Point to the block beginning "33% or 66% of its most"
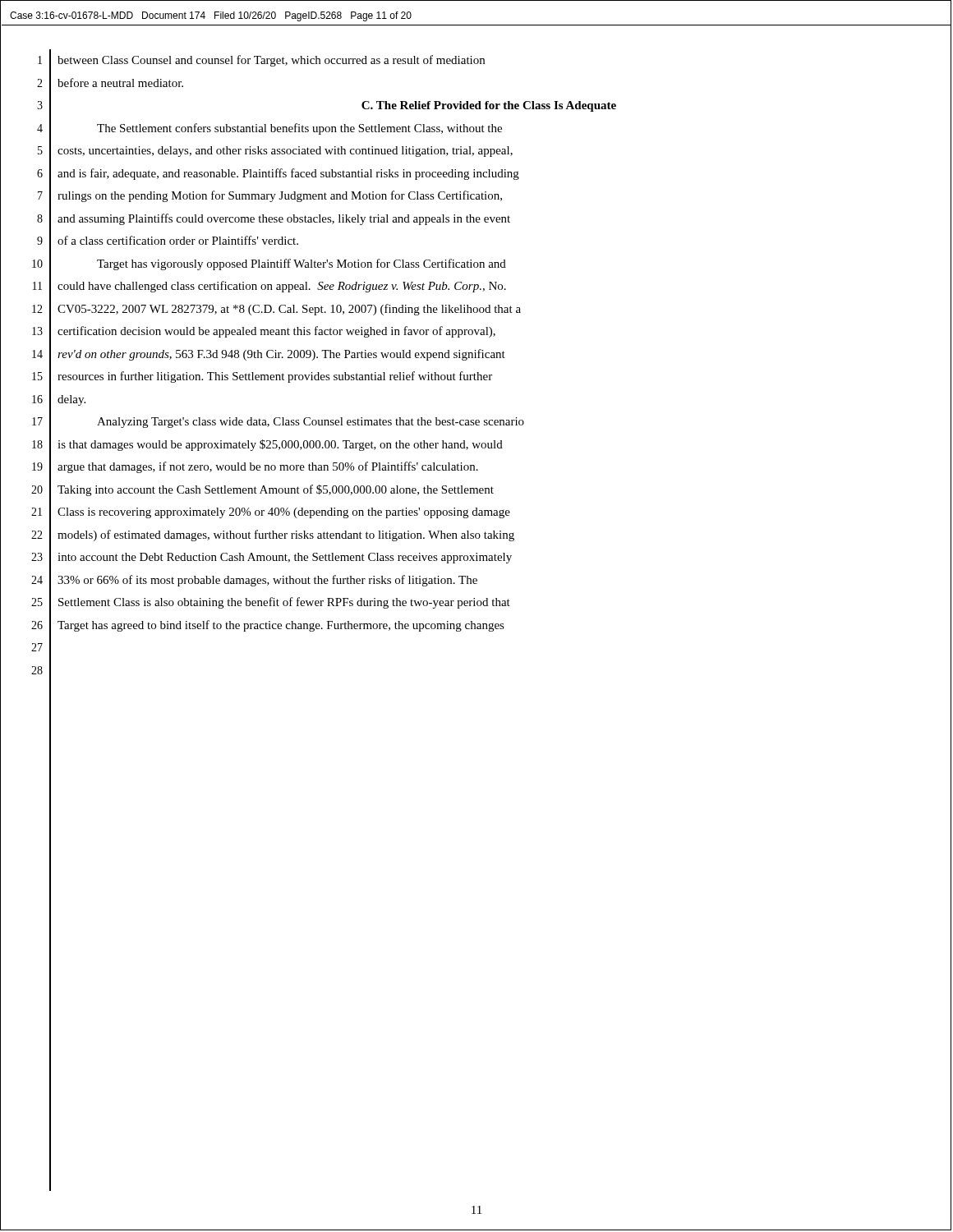Screen dimensions: 1232x953 [x=268, y=579]
